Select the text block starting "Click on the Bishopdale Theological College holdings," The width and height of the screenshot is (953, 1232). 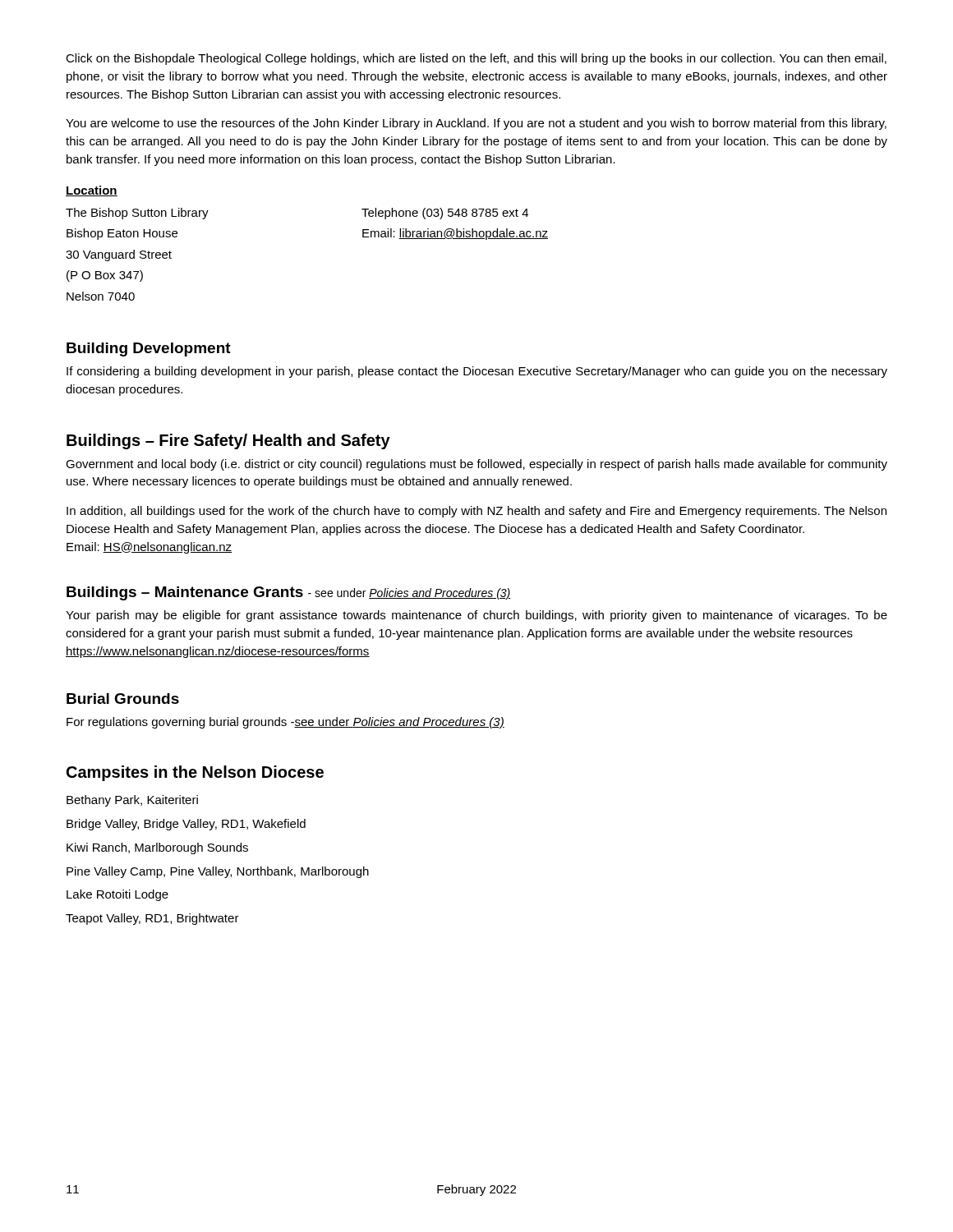476,76
